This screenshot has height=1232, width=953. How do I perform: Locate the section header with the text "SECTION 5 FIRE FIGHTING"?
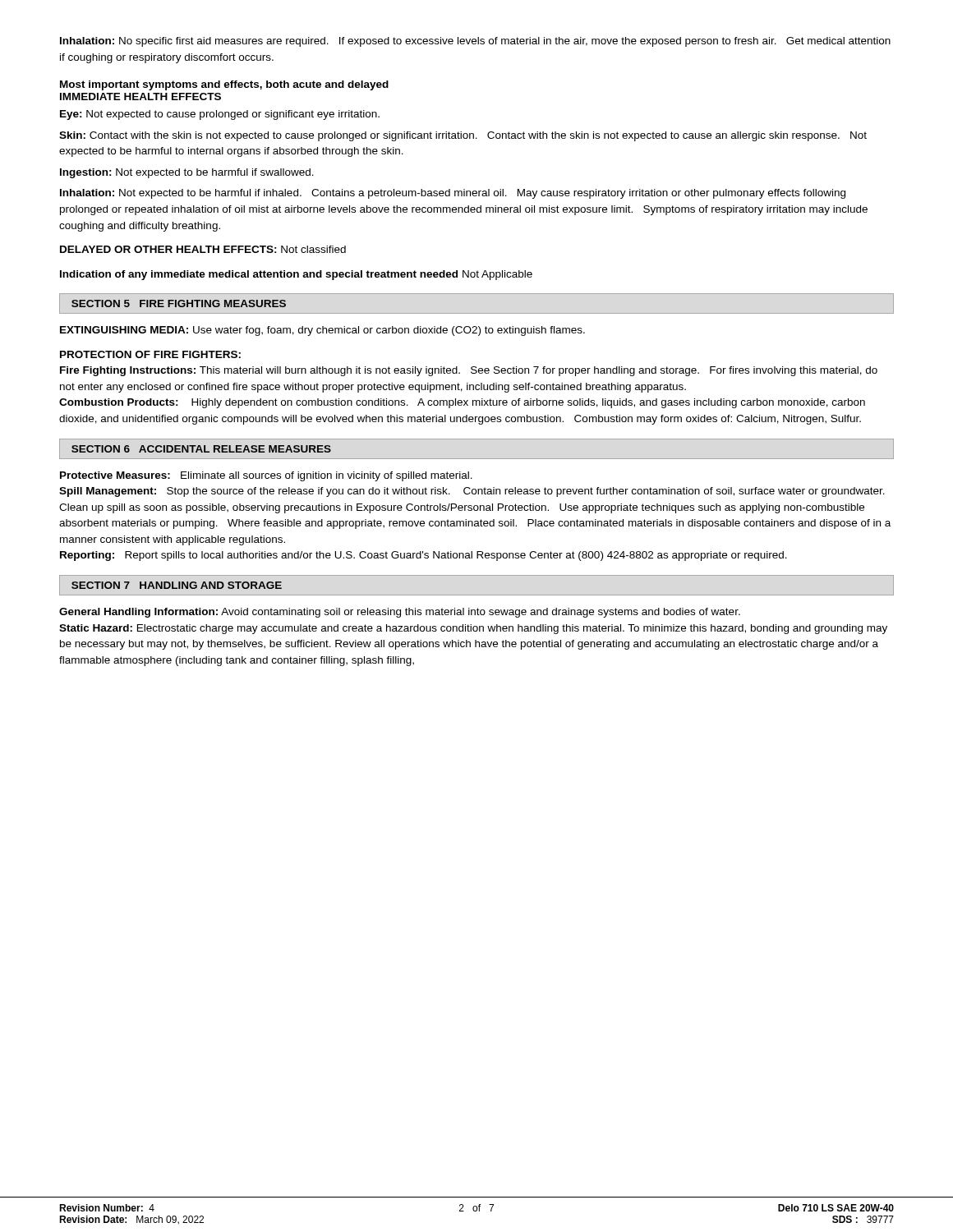(x=177, y=304)
